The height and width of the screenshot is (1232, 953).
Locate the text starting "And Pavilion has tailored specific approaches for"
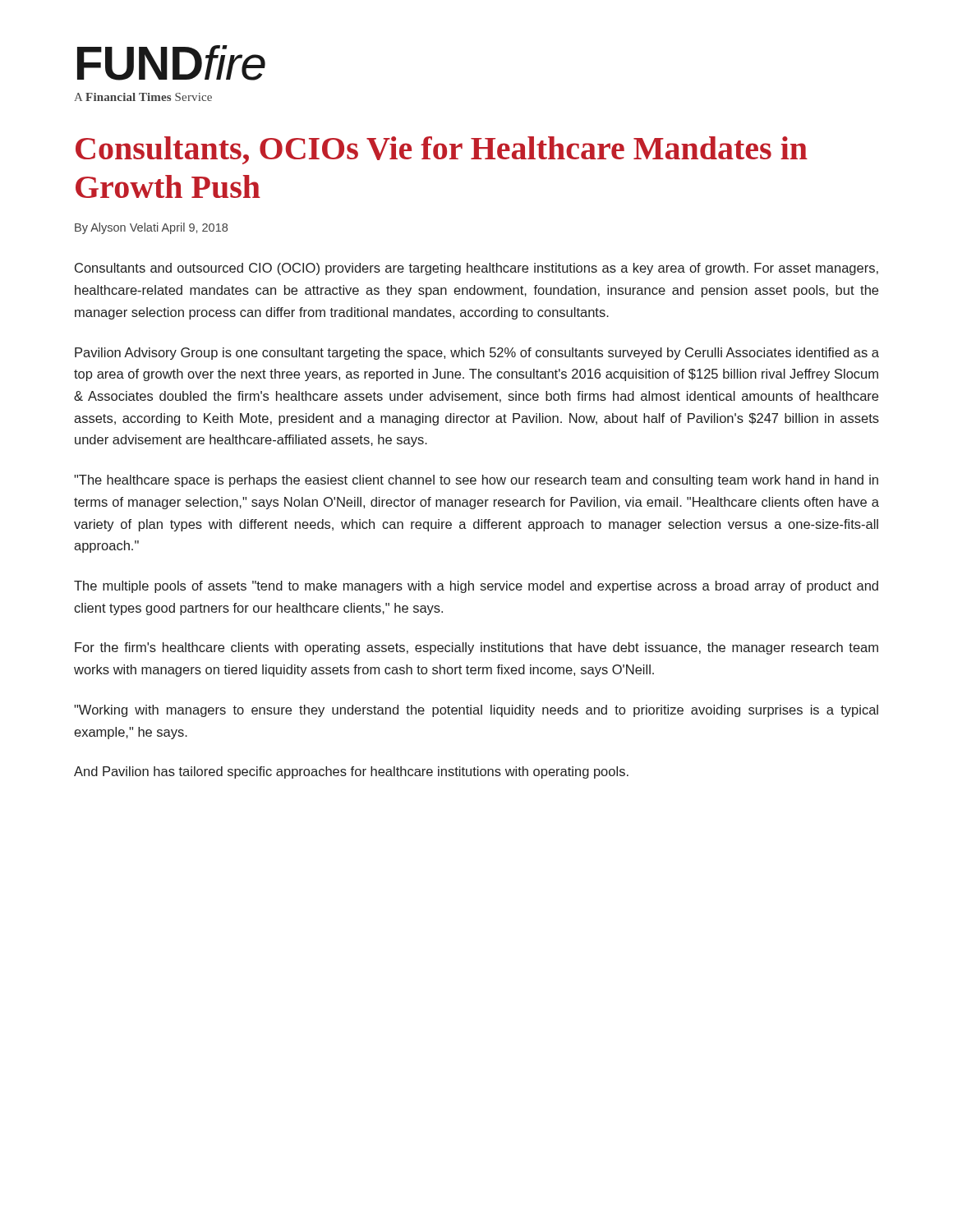352,771
